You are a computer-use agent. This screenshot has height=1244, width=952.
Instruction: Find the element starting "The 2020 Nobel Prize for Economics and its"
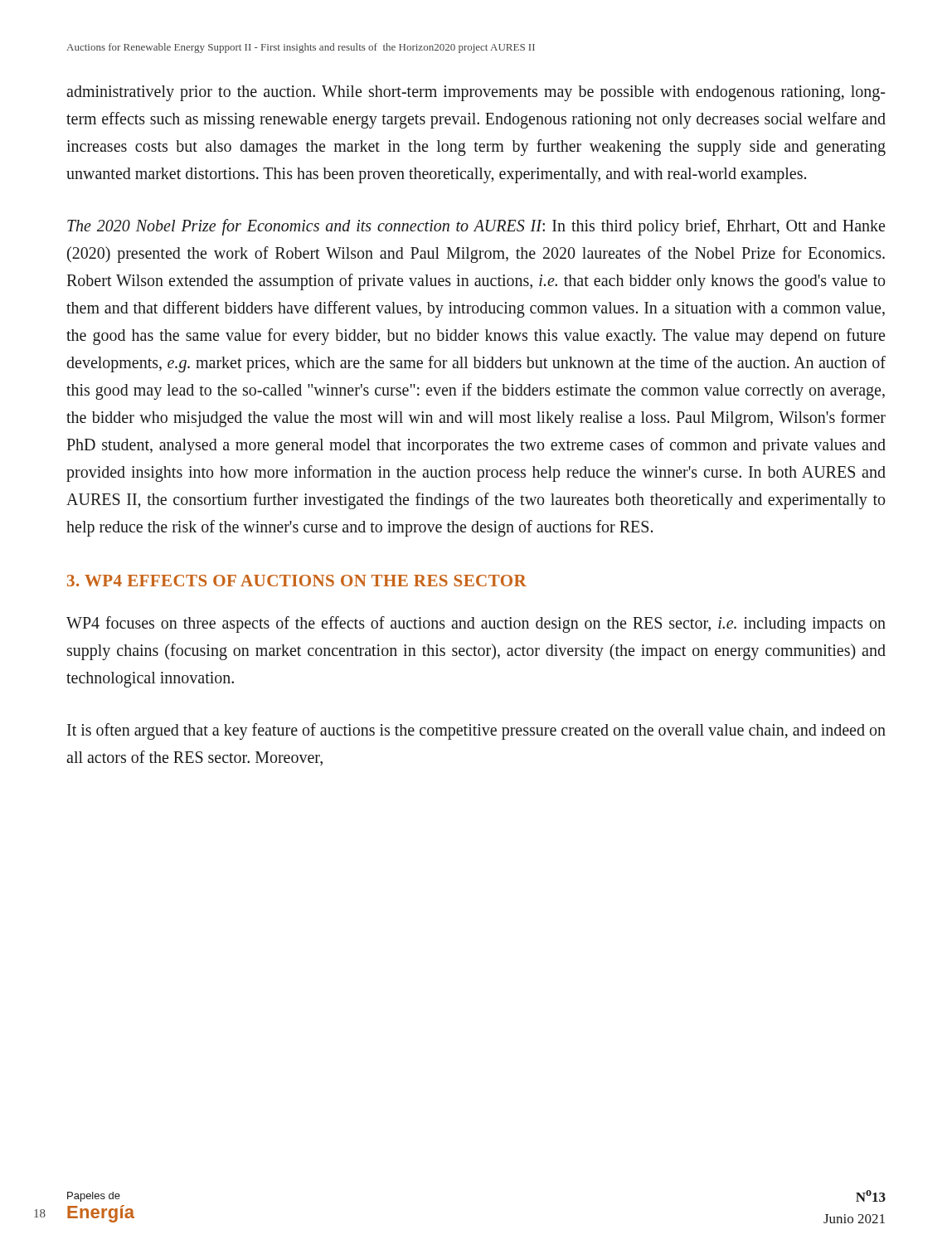[476, 376]
